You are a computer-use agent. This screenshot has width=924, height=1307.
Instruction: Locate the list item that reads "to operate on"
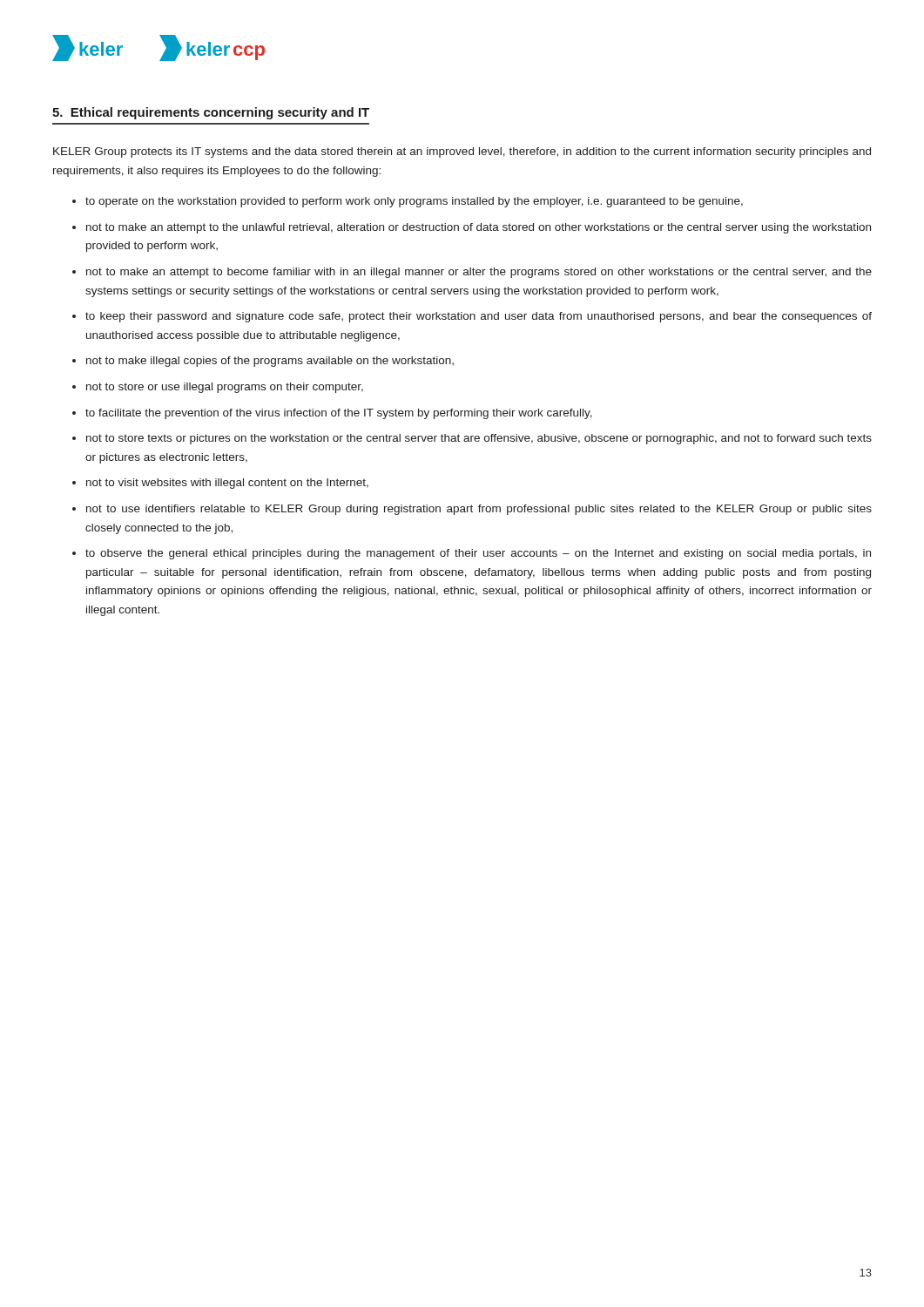[414, 201]
